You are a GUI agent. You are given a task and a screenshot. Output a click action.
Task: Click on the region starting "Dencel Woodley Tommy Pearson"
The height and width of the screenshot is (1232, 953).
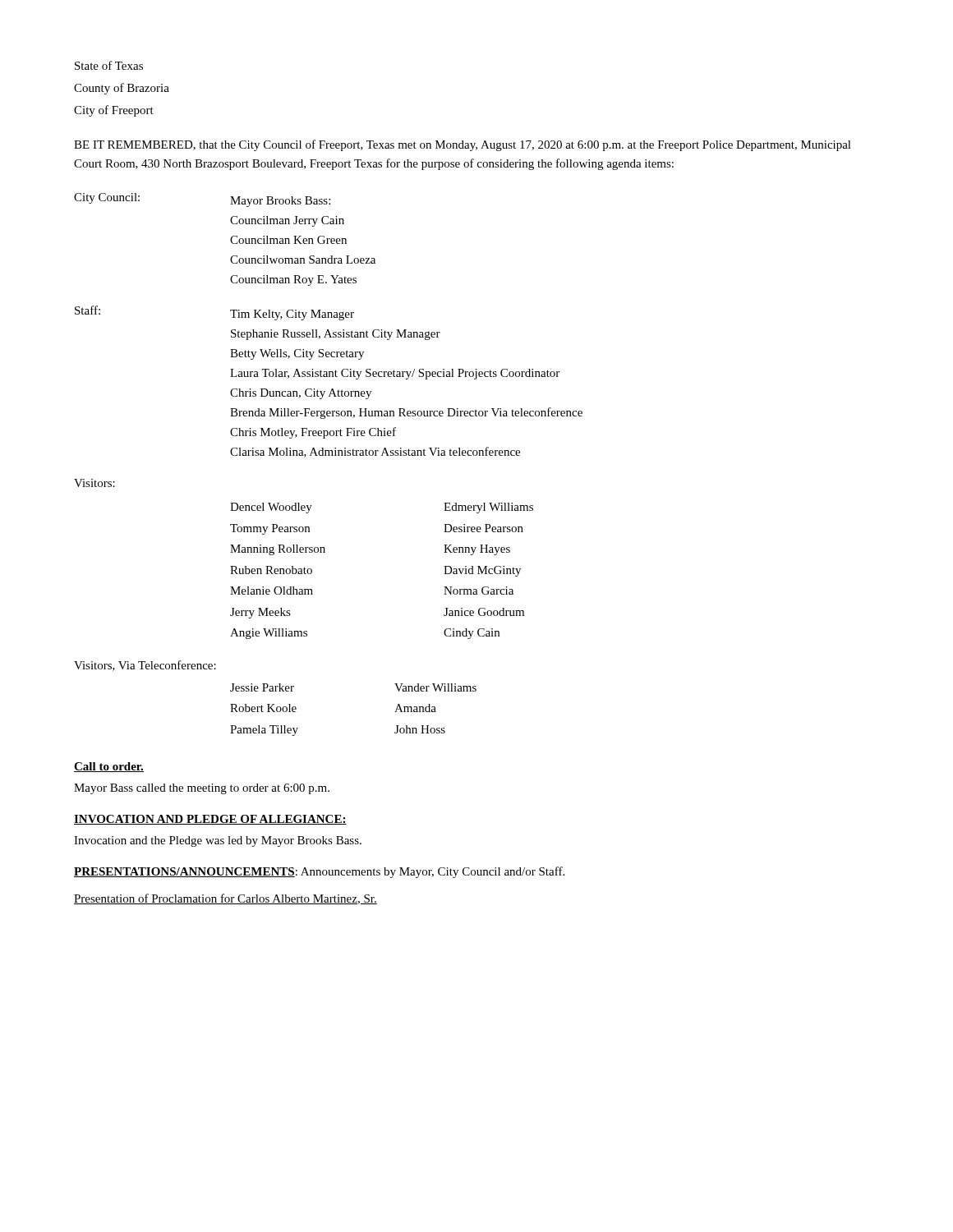(278, 570)
